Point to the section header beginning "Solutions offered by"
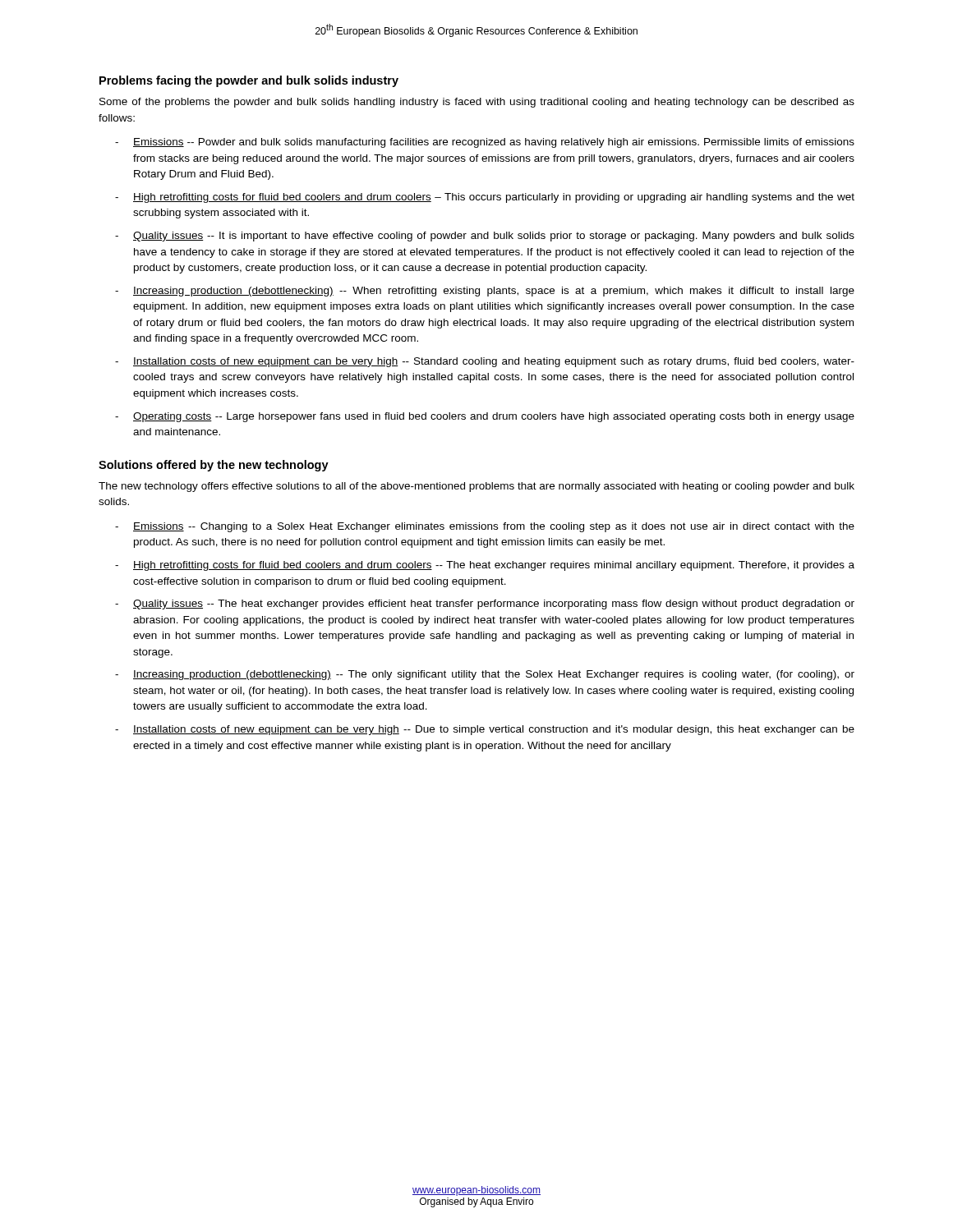Screen dimensions: 1232x953 pyautogui.click(x=213, y=465)
